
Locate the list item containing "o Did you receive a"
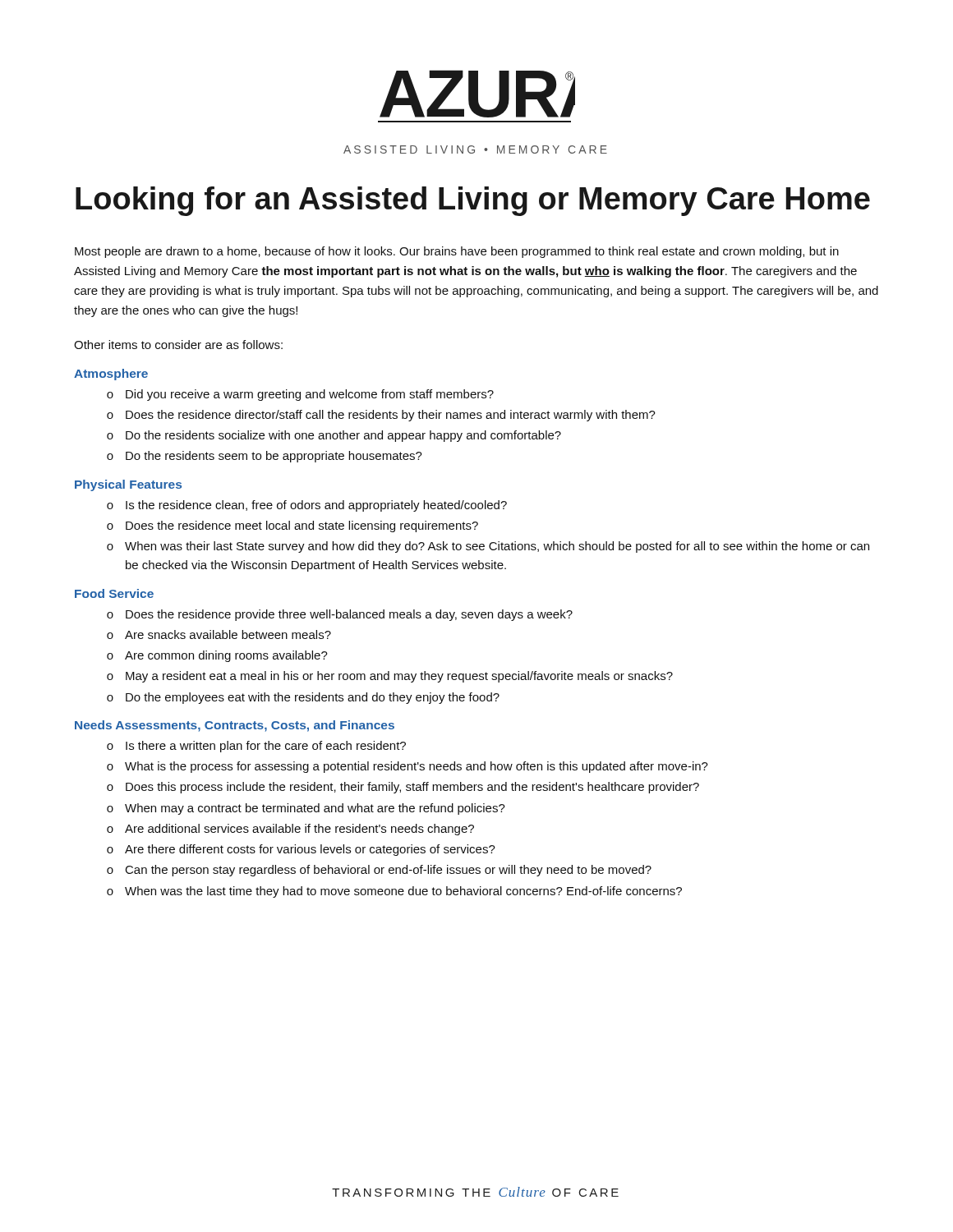(476, 394)
